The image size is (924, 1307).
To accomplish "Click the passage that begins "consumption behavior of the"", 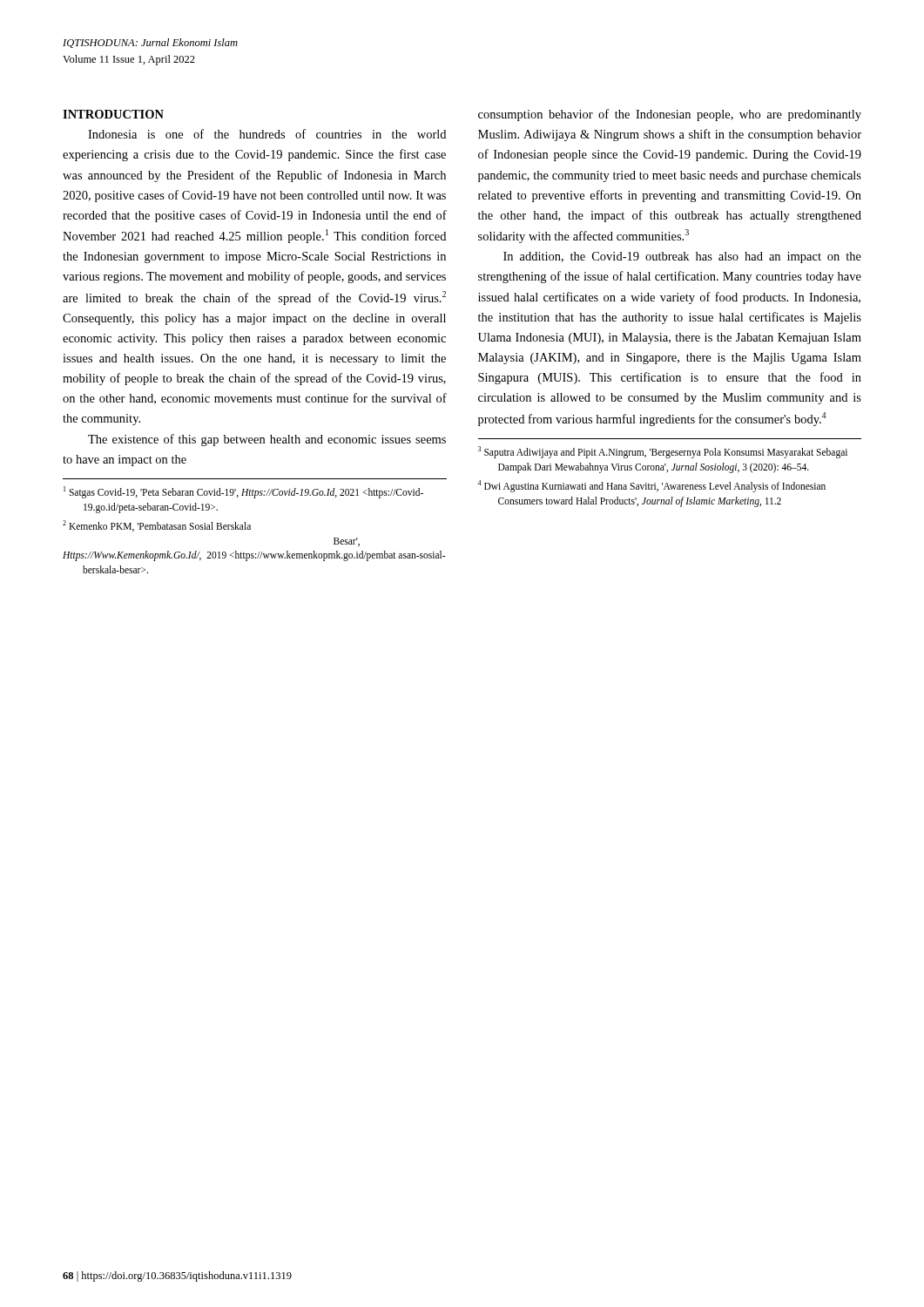I will (x=669, y=176).
